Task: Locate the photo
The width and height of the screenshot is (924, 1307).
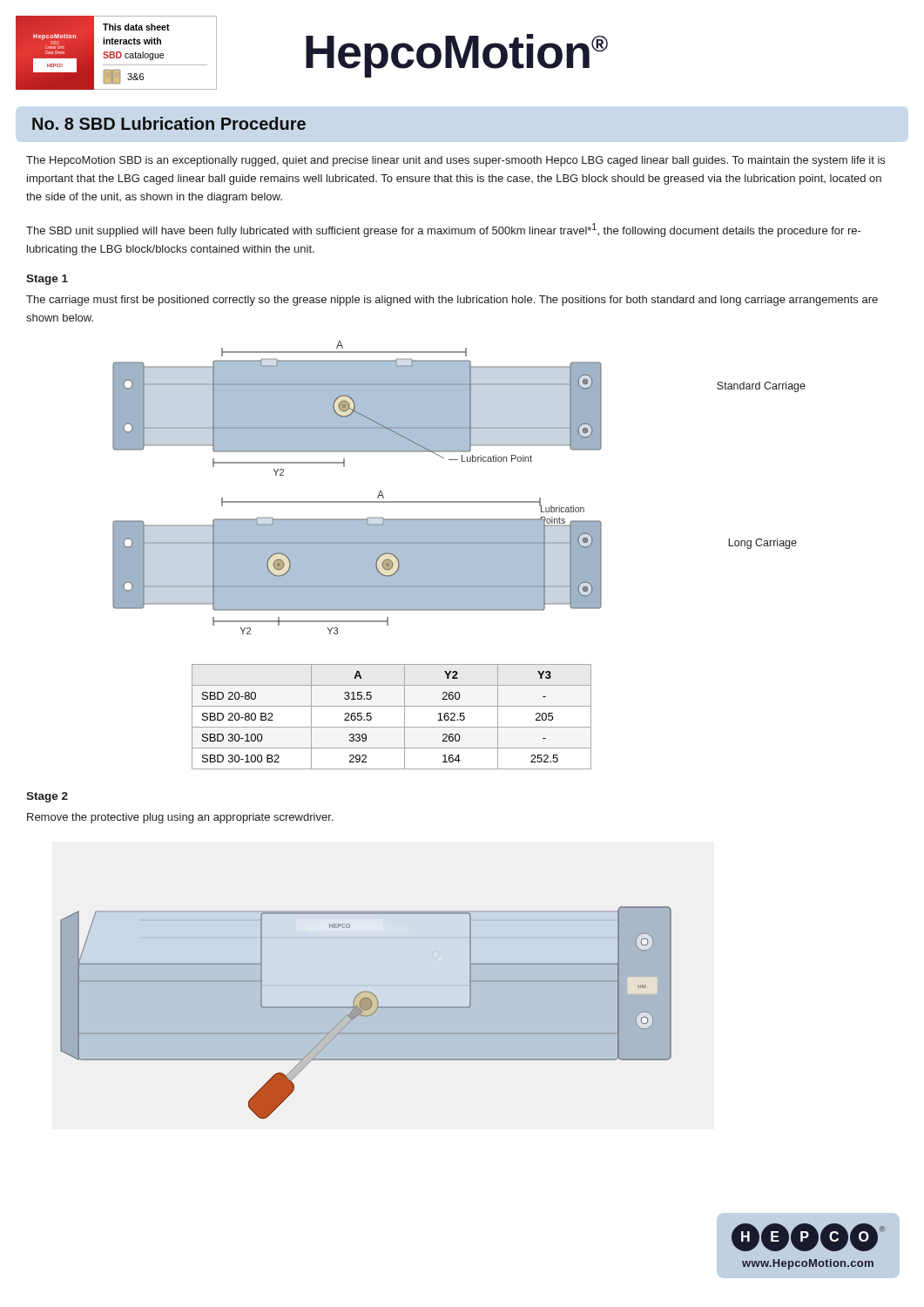Action: coord(383,985)
